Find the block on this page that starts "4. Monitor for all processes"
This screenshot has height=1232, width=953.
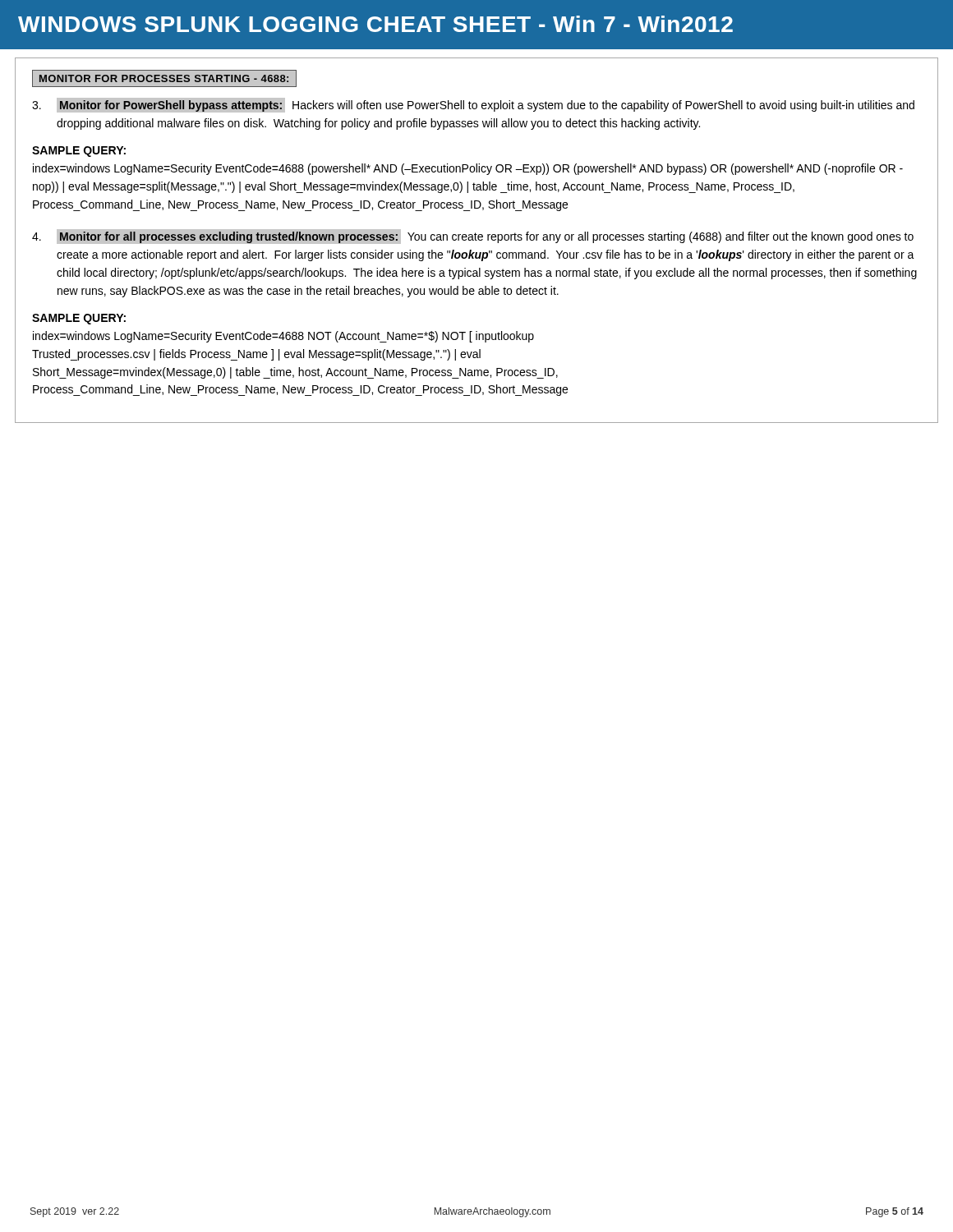[x=476, y=264]
